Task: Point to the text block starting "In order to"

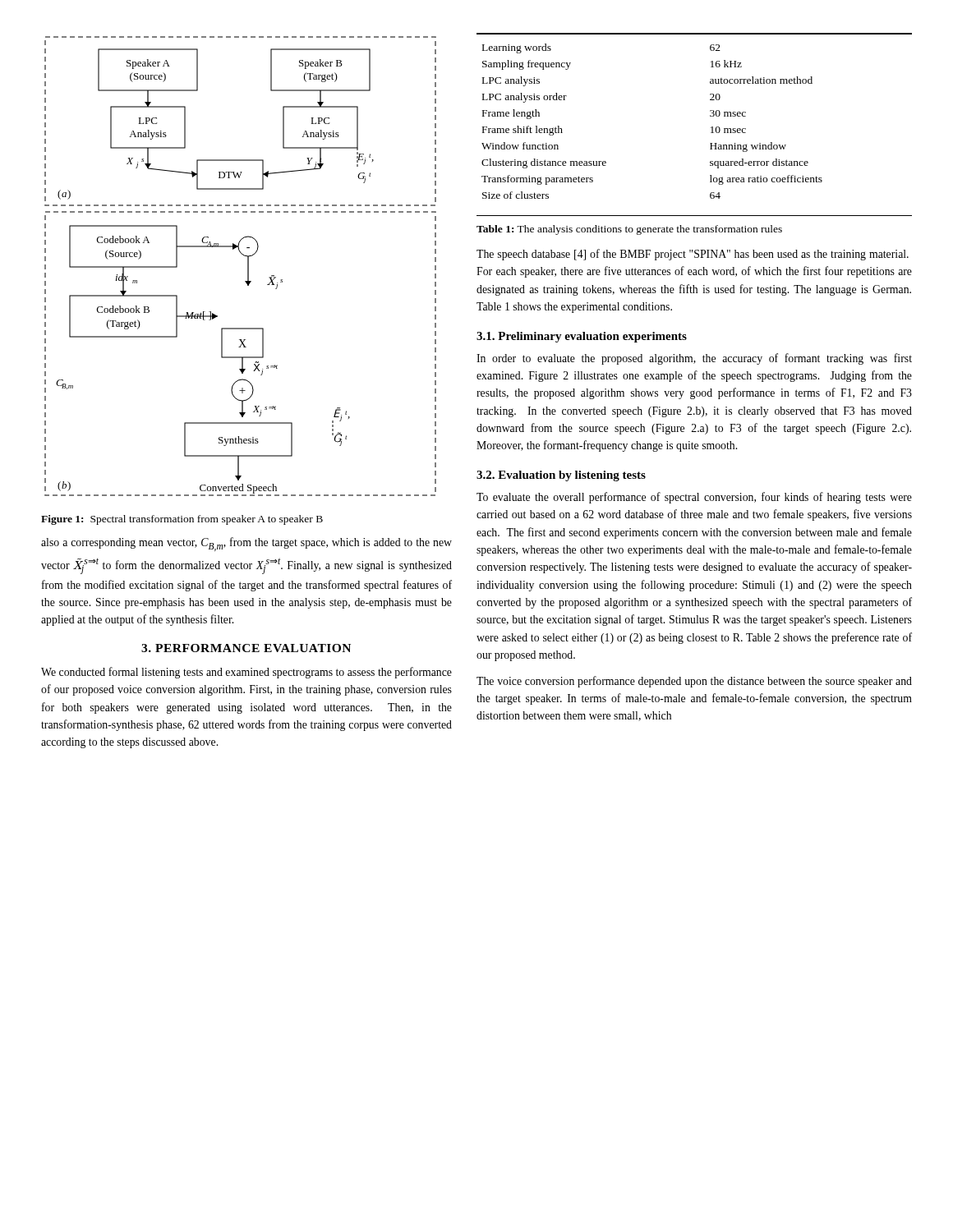Action: pos(694,402)
